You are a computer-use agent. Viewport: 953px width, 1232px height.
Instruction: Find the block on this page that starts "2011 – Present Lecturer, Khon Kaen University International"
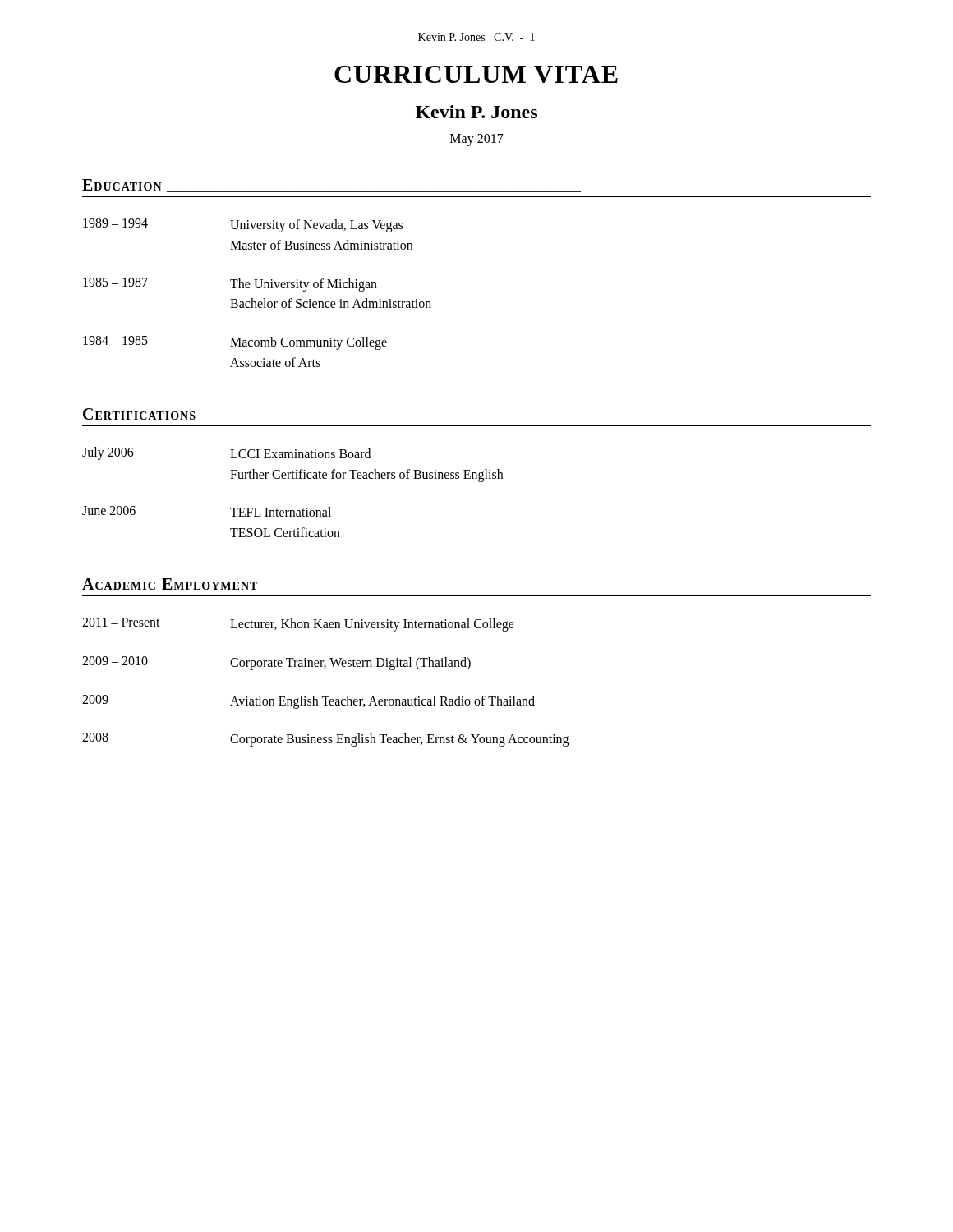coord(476,625)
